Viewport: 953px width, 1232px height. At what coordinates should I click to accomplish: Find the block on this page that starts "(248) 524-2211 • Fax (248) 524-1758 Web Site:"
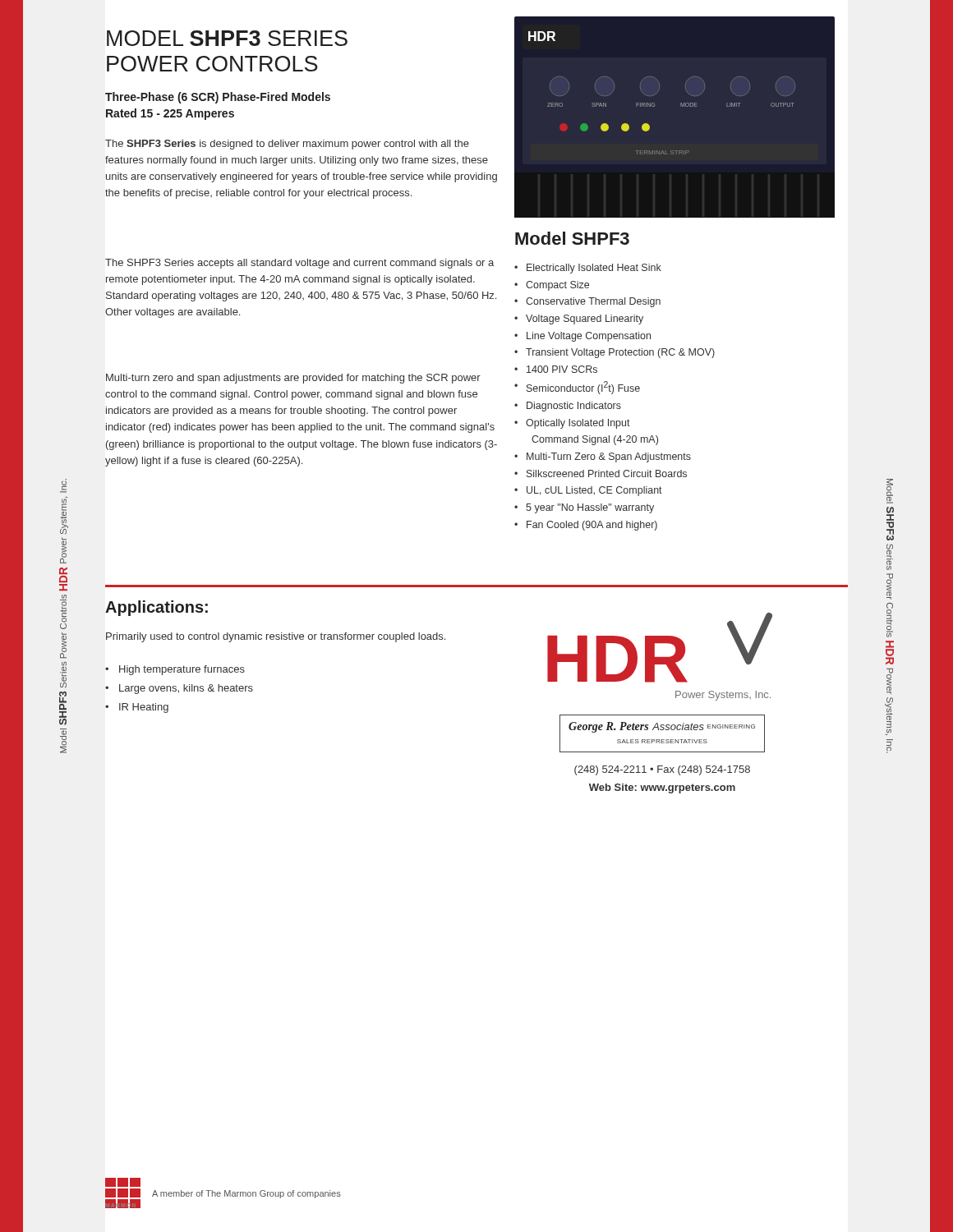pos(662,778)
